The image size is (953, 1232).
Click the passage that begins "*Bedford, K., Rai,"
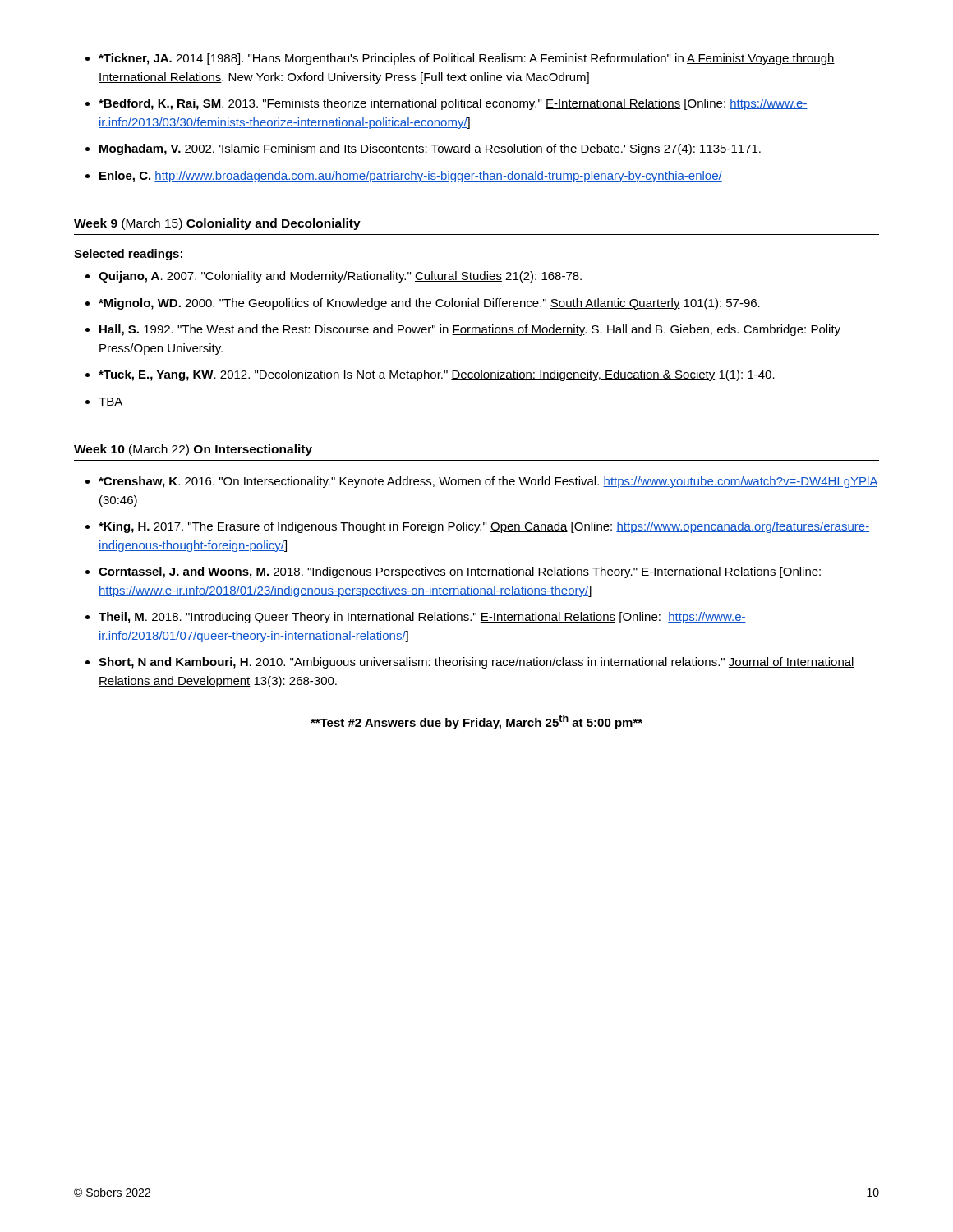pyautogui.click(x=453, y=112)
